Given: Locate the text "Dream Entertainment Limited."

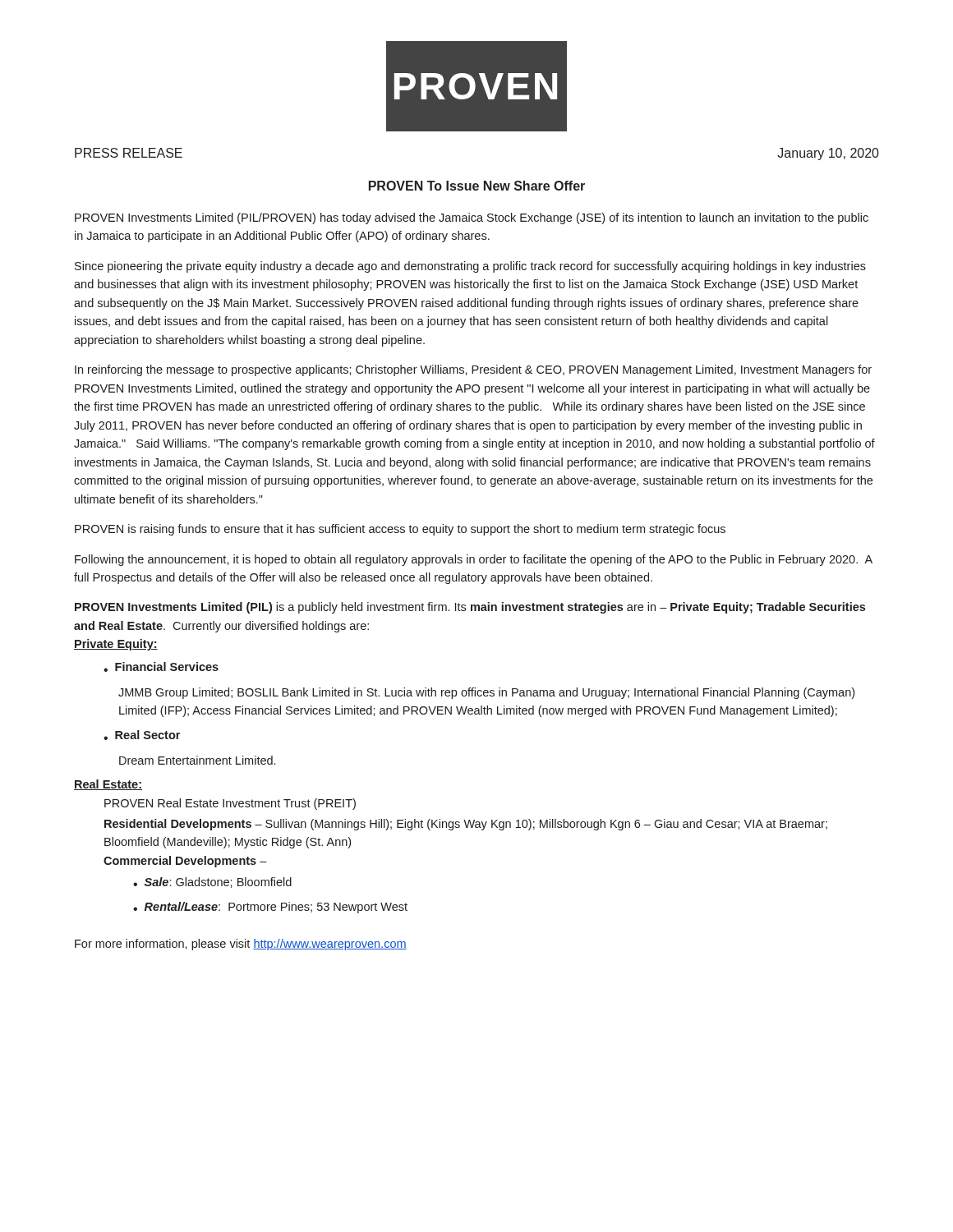Looking at the screenshot, I should point(197,760).
